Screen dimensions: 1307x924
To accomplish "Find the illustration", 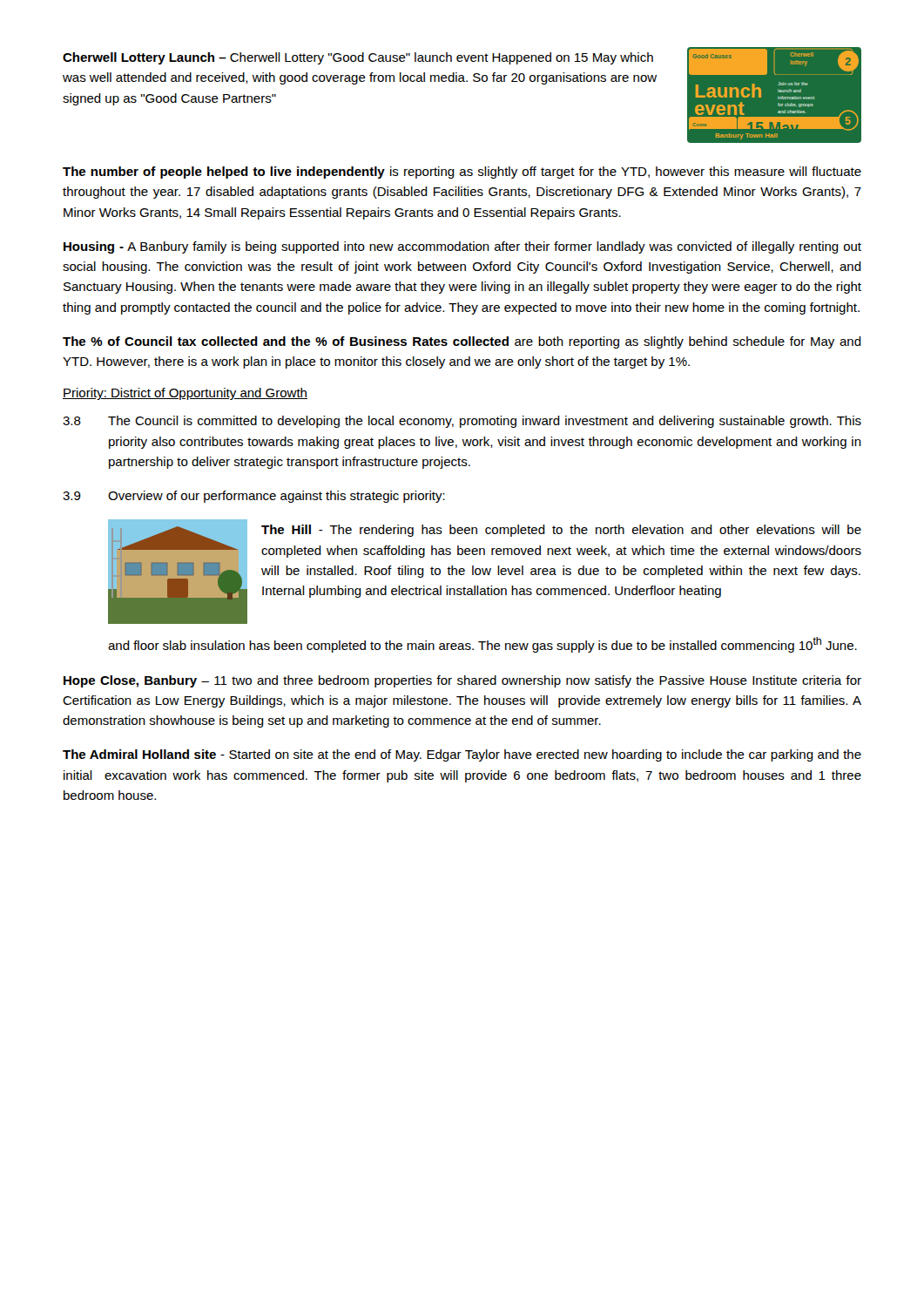I will point(774,96).
